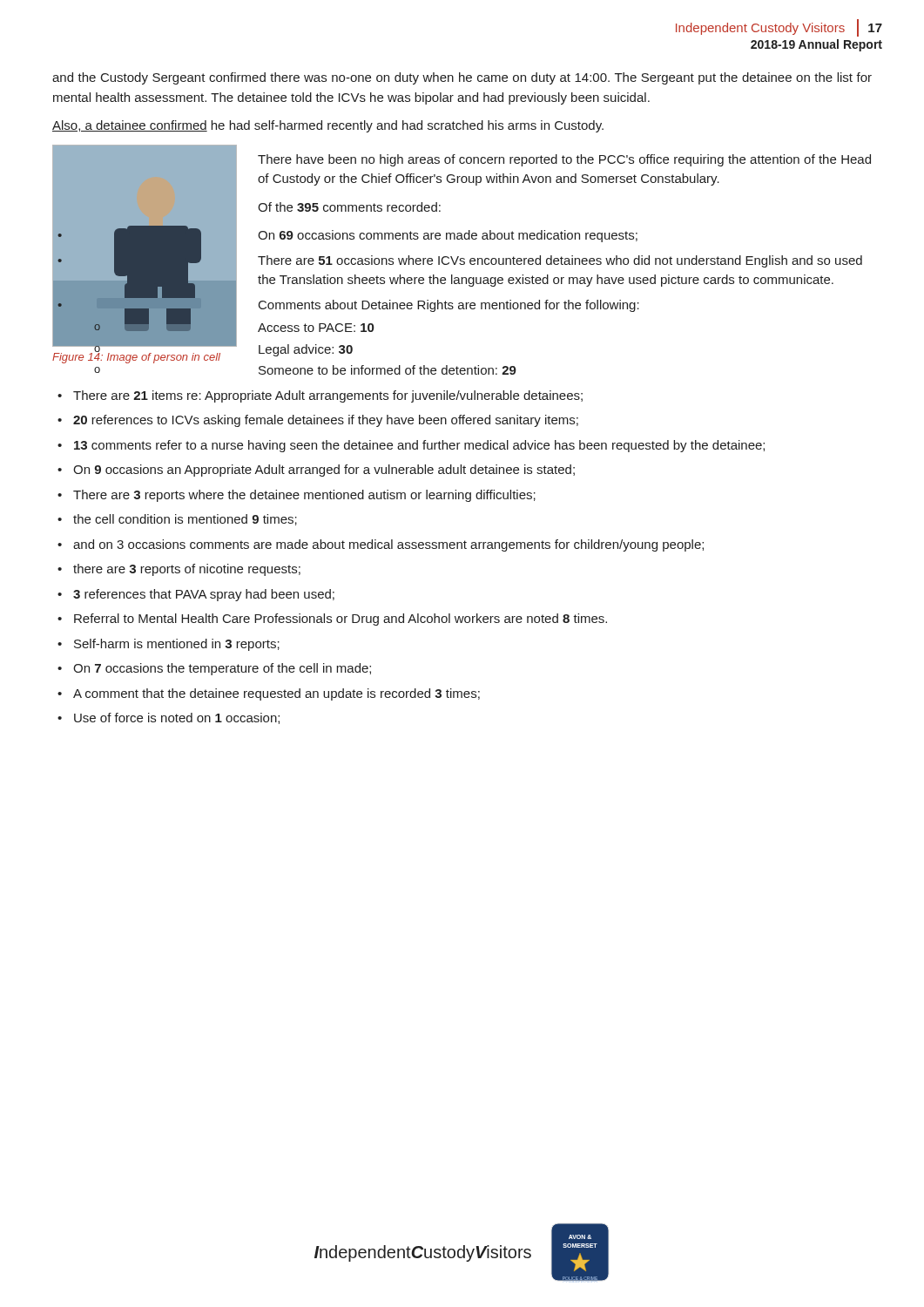Locate the block of text that opens with "Referral to Mental Health Care"
This screenshot has width=924, height=1307.
341,618
